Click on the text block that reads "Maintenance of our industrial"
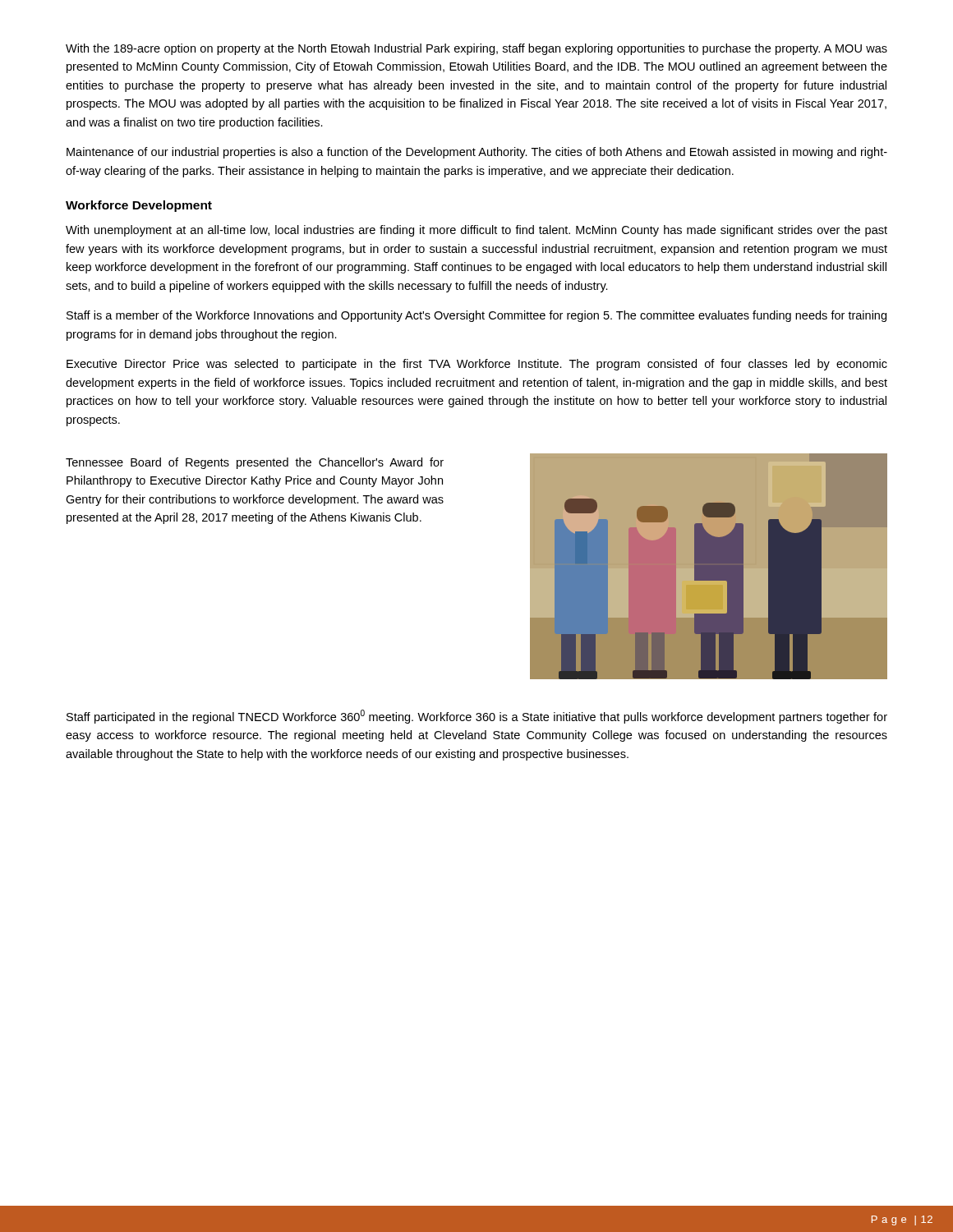This screenshot has width=953, height=1232. pyautogui.click(x=476, y=161)
